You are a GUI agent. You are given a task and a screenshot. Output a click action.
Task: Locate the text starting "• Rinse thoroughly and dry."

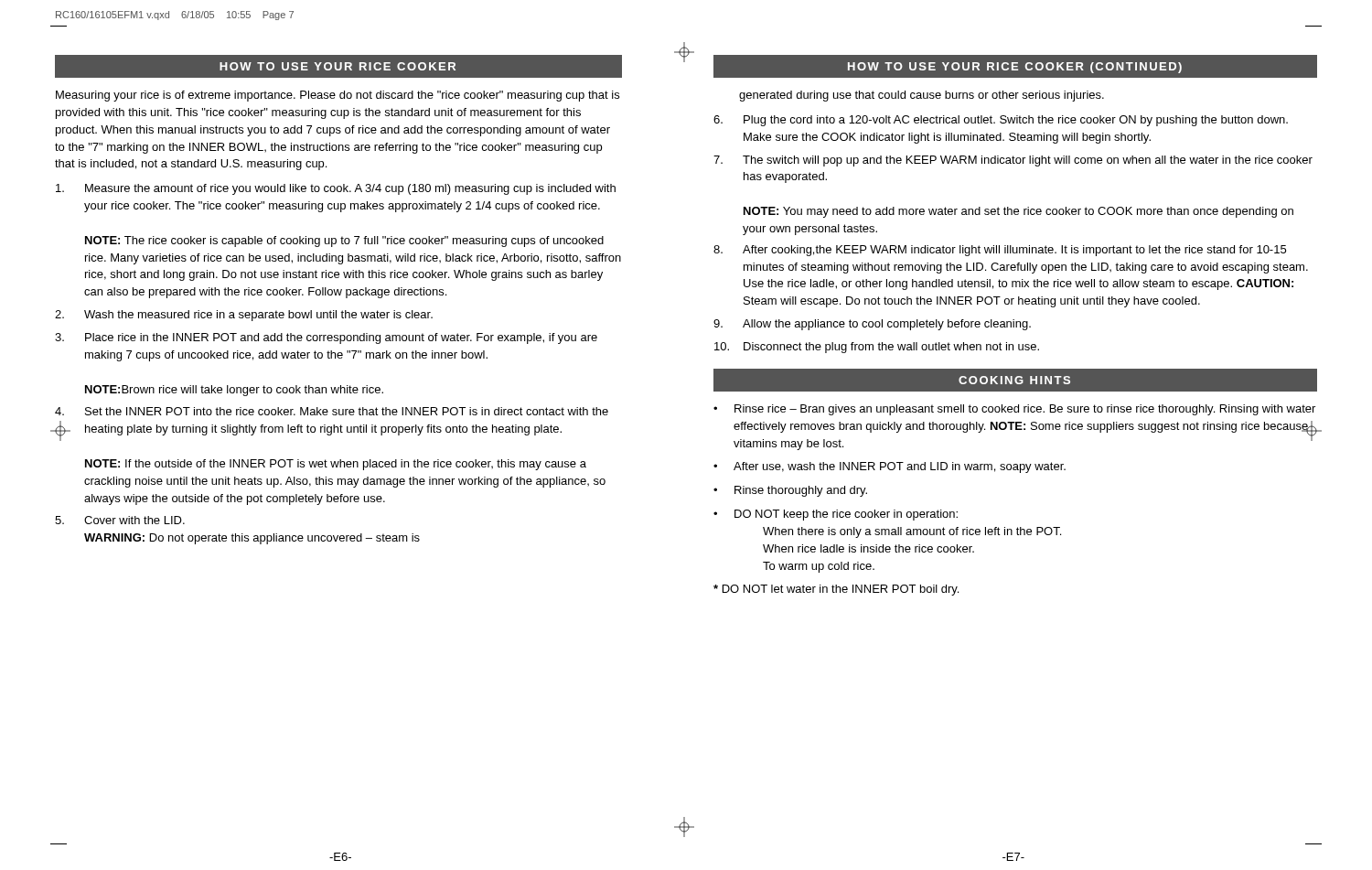(790, 491)
